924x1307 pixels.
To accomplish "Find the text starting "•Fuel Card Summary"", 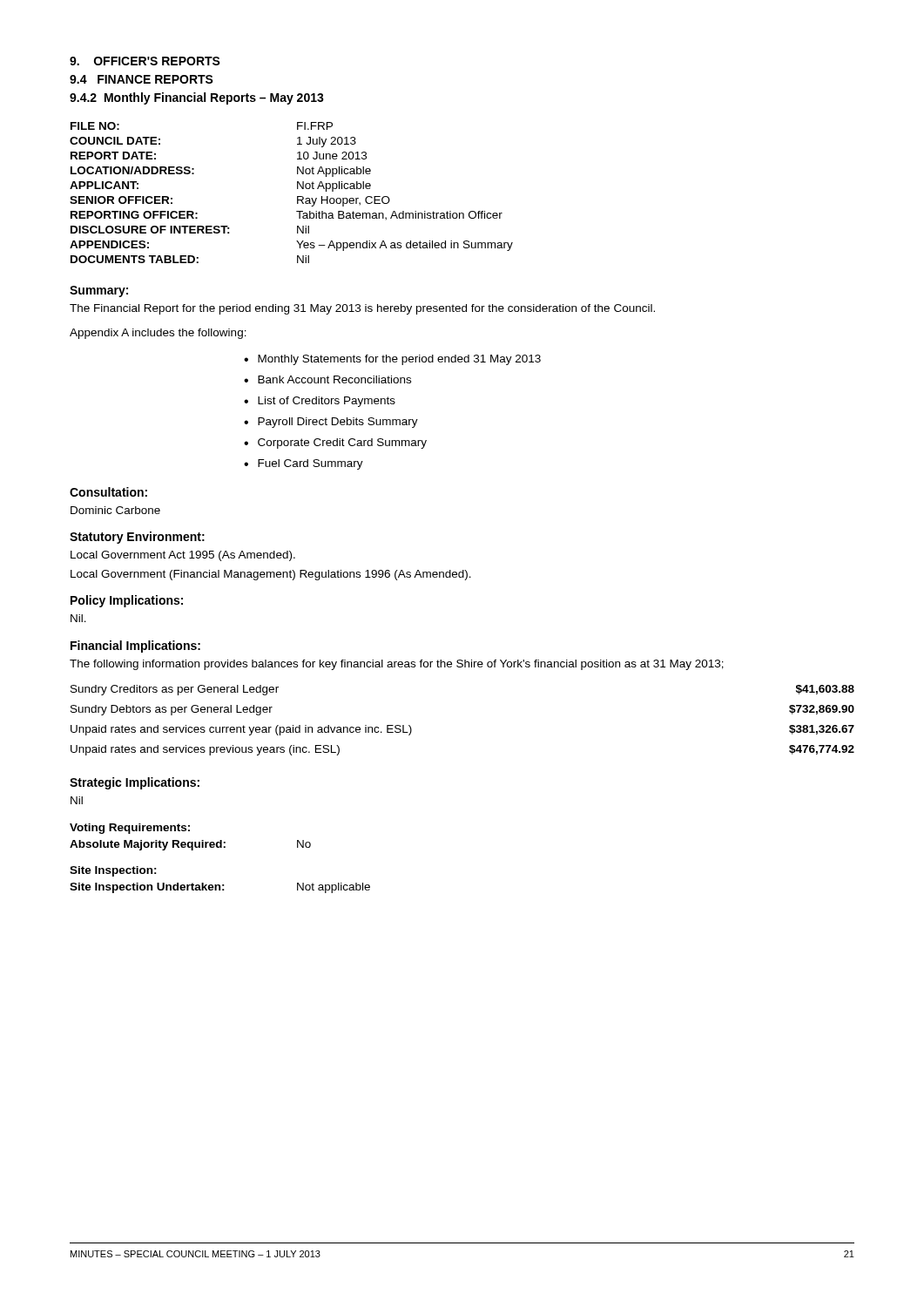I will pyautogui.click(x=303, y=464).
